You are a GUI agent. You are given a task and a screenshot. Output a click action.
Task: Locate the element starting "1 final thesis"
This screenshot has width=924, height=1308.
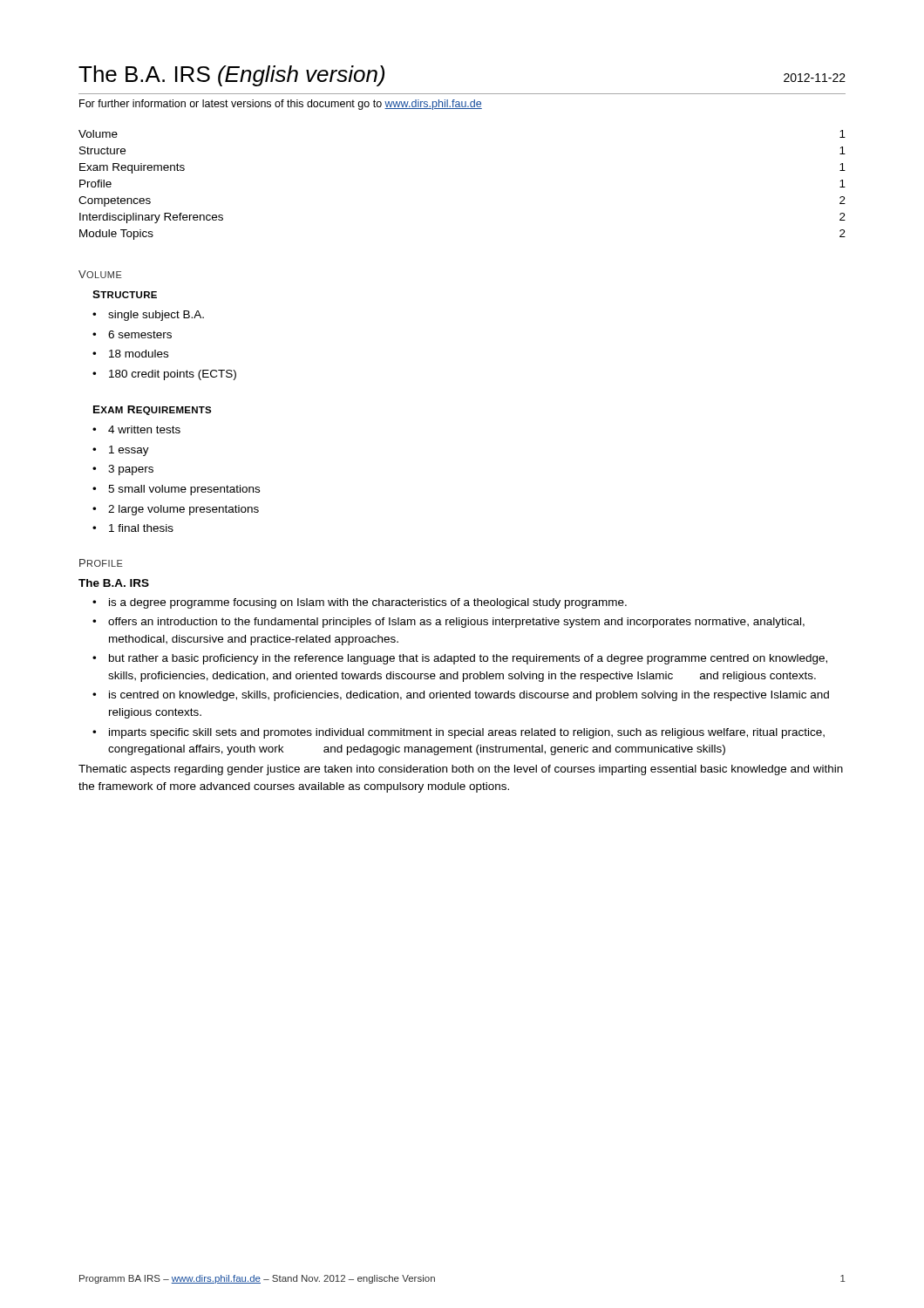coord(133,528)
